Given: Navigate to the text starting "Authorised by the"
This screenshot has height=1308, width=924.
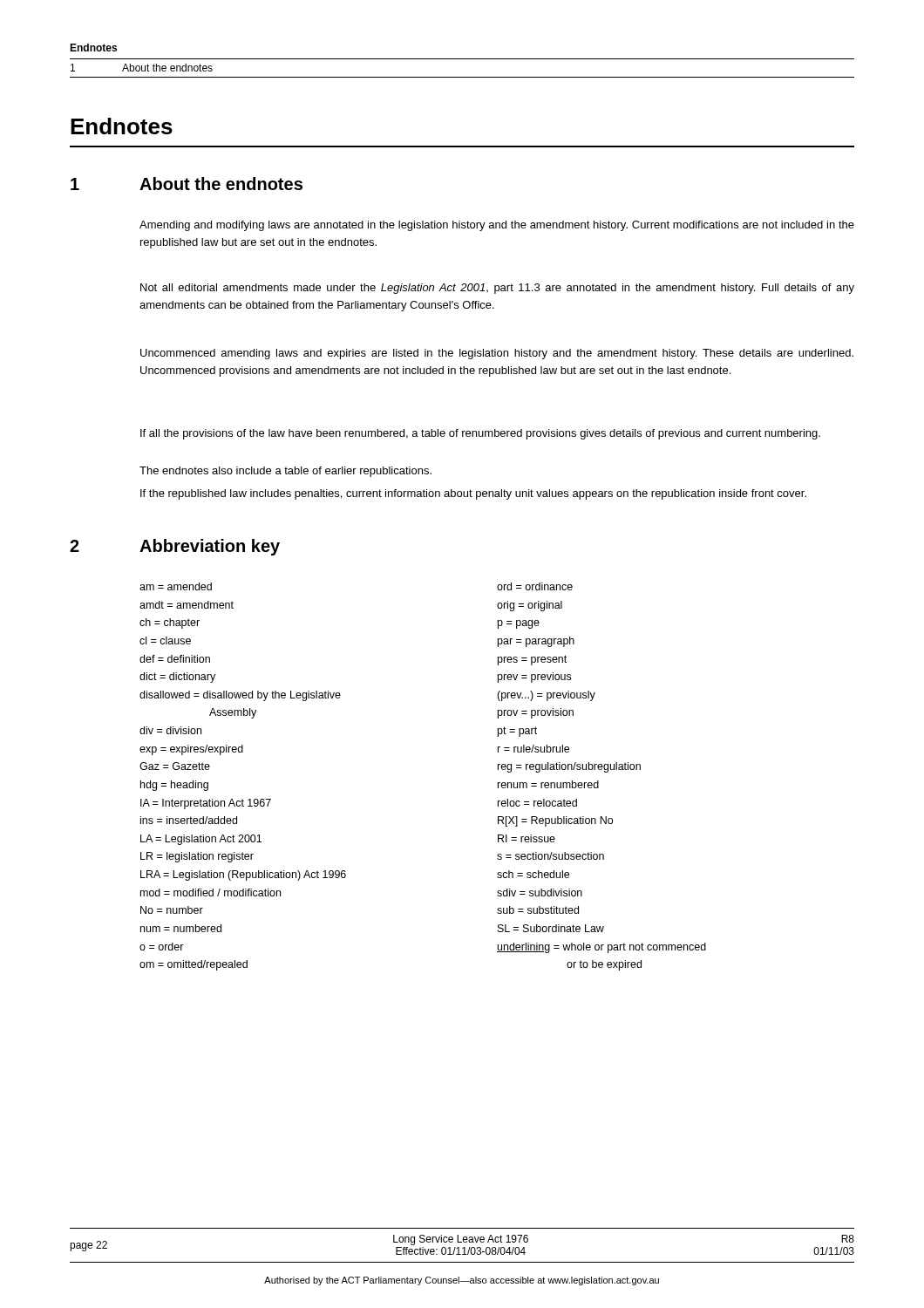Looking at the screenshot, I should [462, 1280].
